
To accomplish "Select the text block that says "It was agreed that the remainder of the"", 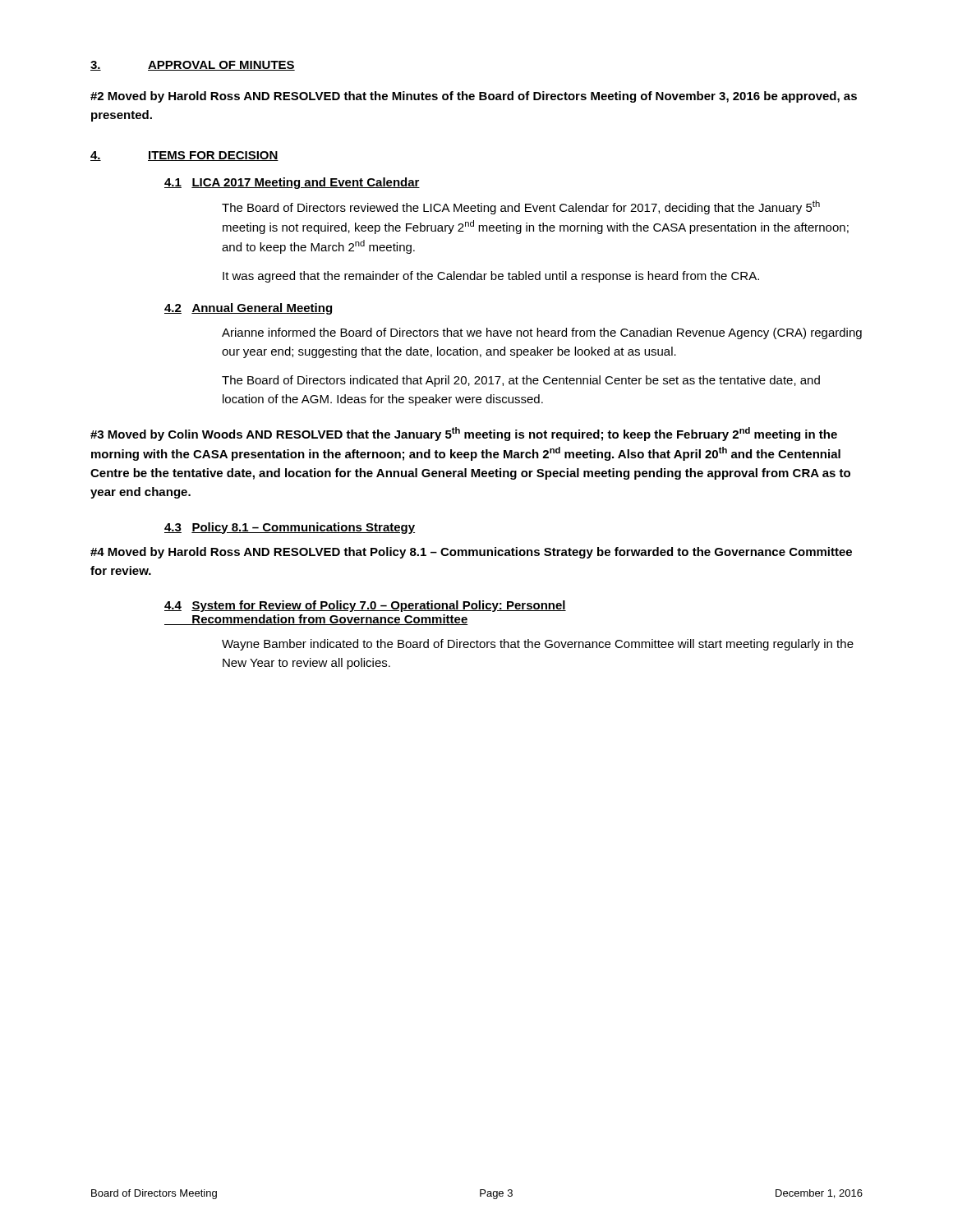I will click(x=491, y=276).
